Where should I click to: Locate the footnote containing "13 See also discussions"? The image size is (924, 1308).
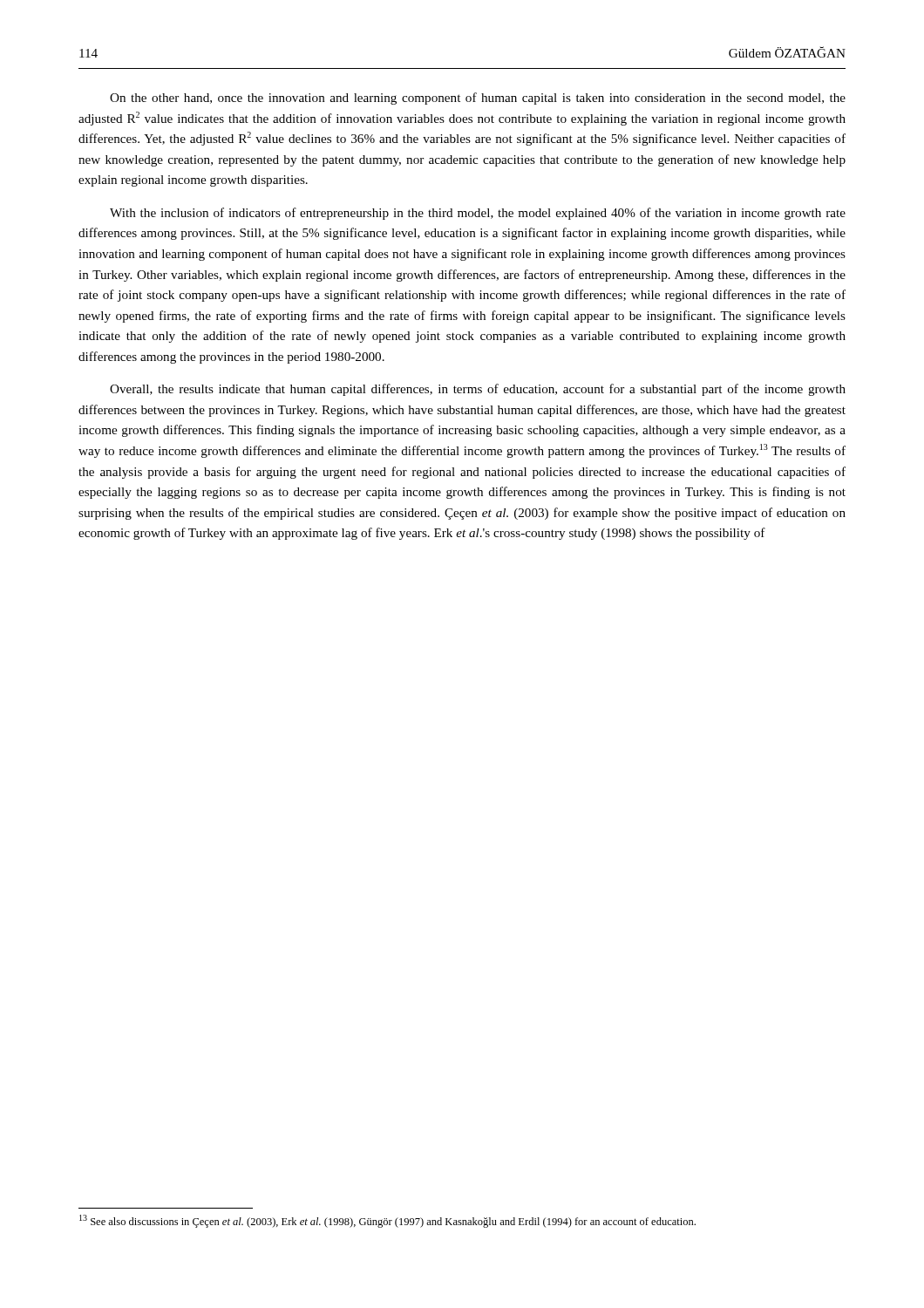pyautogui.click(x=387, y=1221)
